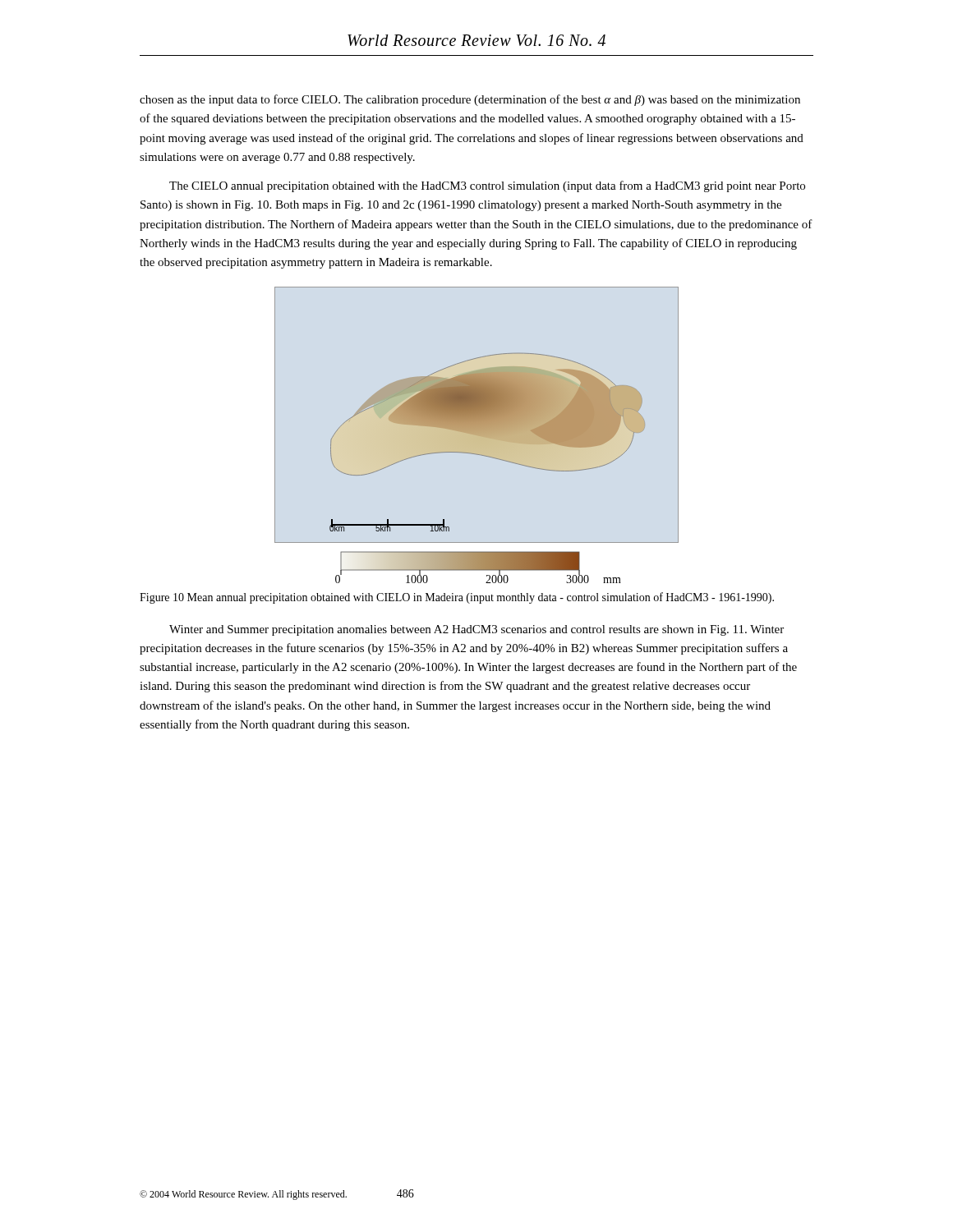Point to the caption beginning "Figure 10 Mean annual precipitation obtained with"

coord(457,598)
